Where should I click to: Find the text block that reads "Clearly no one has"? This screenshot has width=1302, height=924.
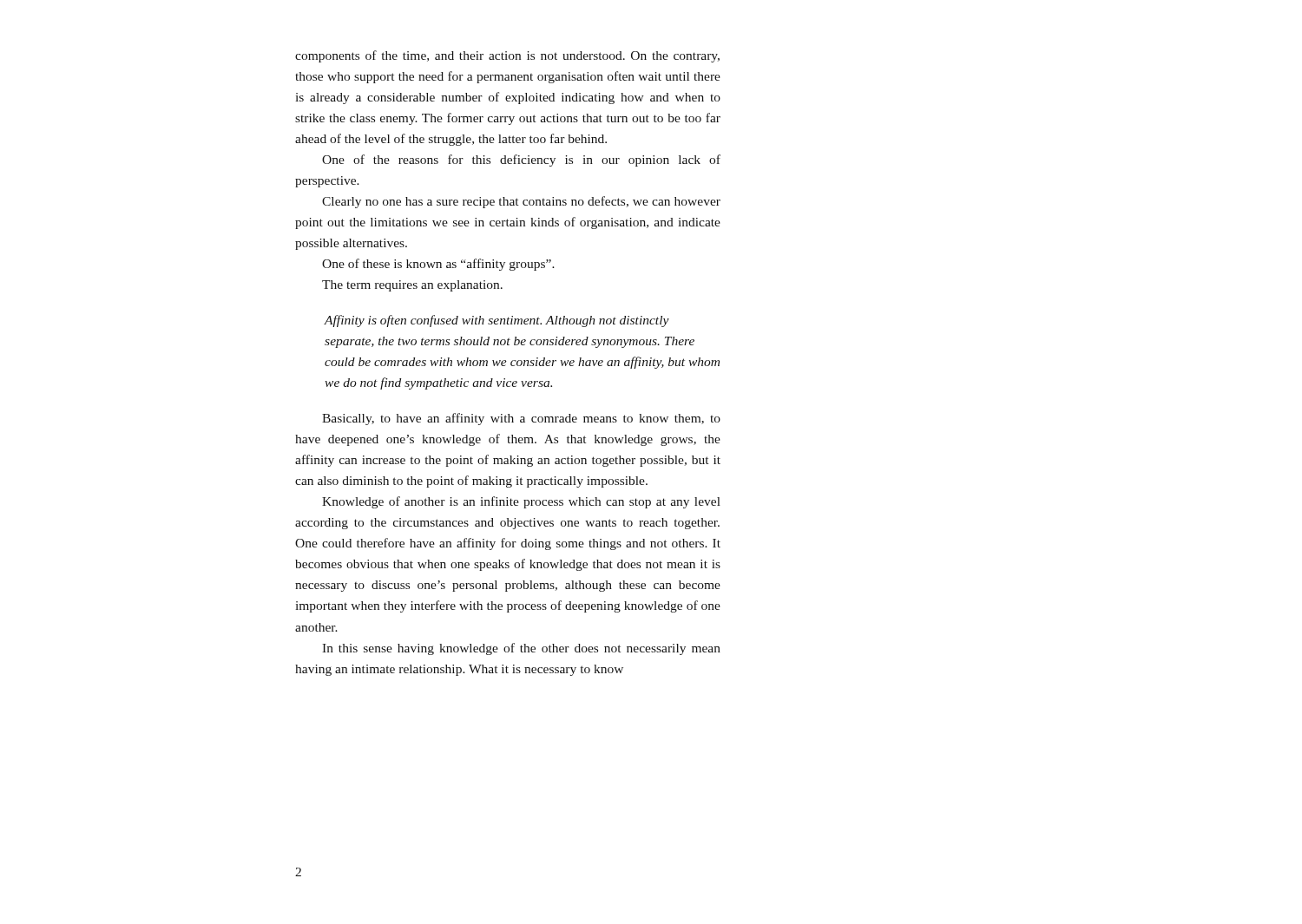(x=508, y=222)
